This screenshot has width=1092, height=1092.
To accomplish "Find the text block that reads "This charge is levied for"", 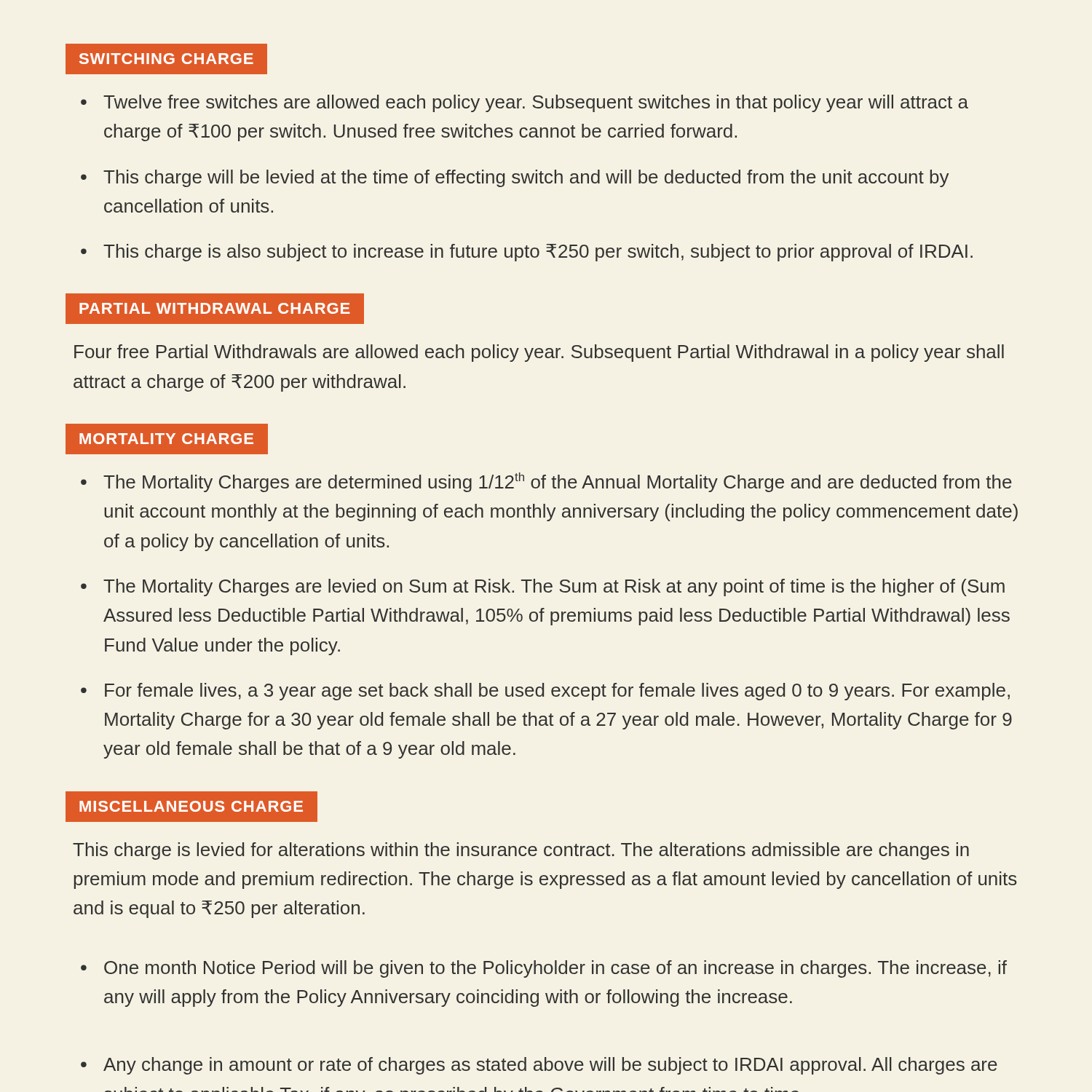I will click(x=546, y=879).
